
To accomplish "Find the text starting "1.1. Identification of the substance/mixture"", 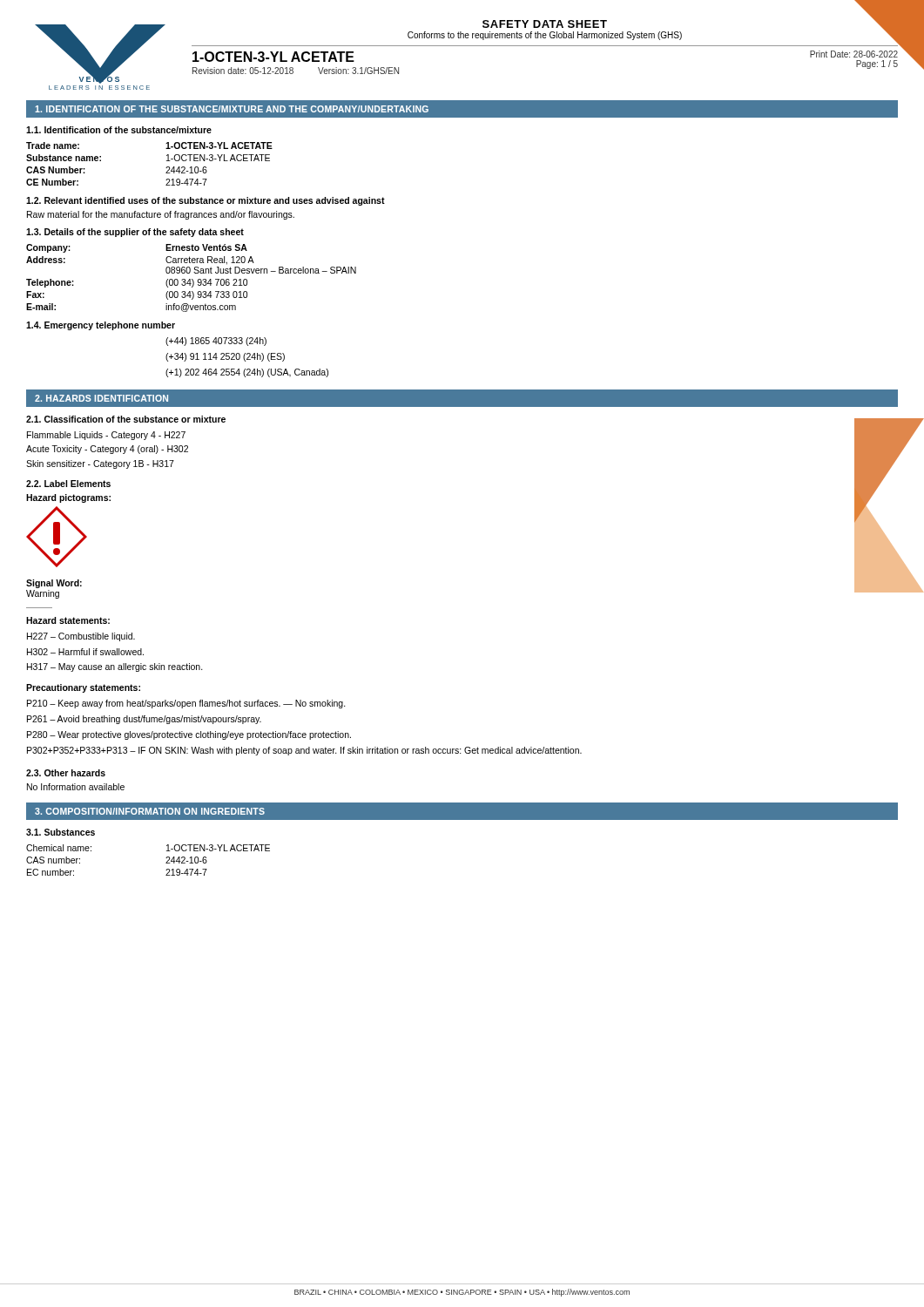I will pos(119,130).
